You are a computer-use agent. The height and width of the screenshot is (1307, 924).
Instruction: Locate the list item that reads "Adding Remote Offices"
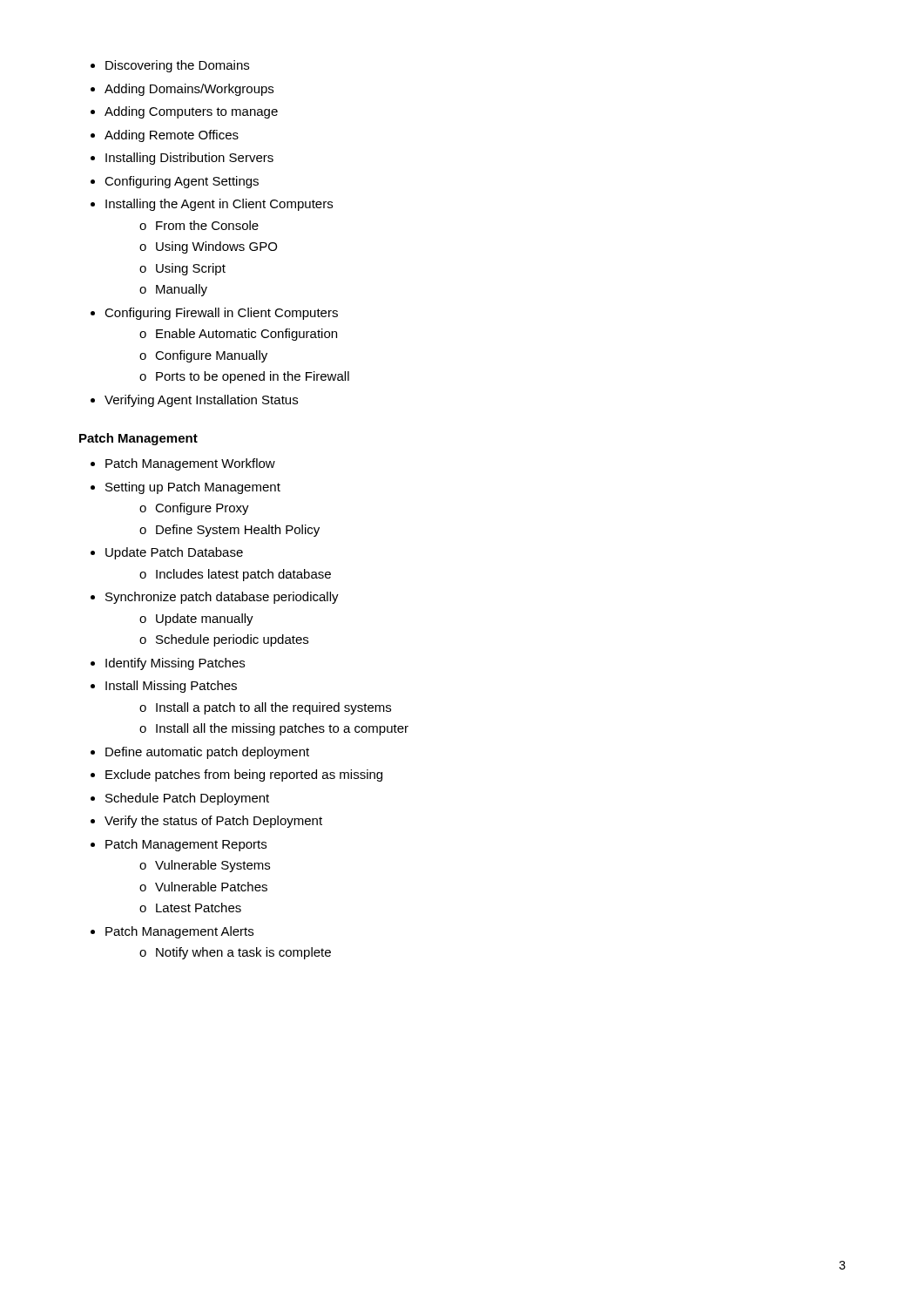(x=172, y=134)
